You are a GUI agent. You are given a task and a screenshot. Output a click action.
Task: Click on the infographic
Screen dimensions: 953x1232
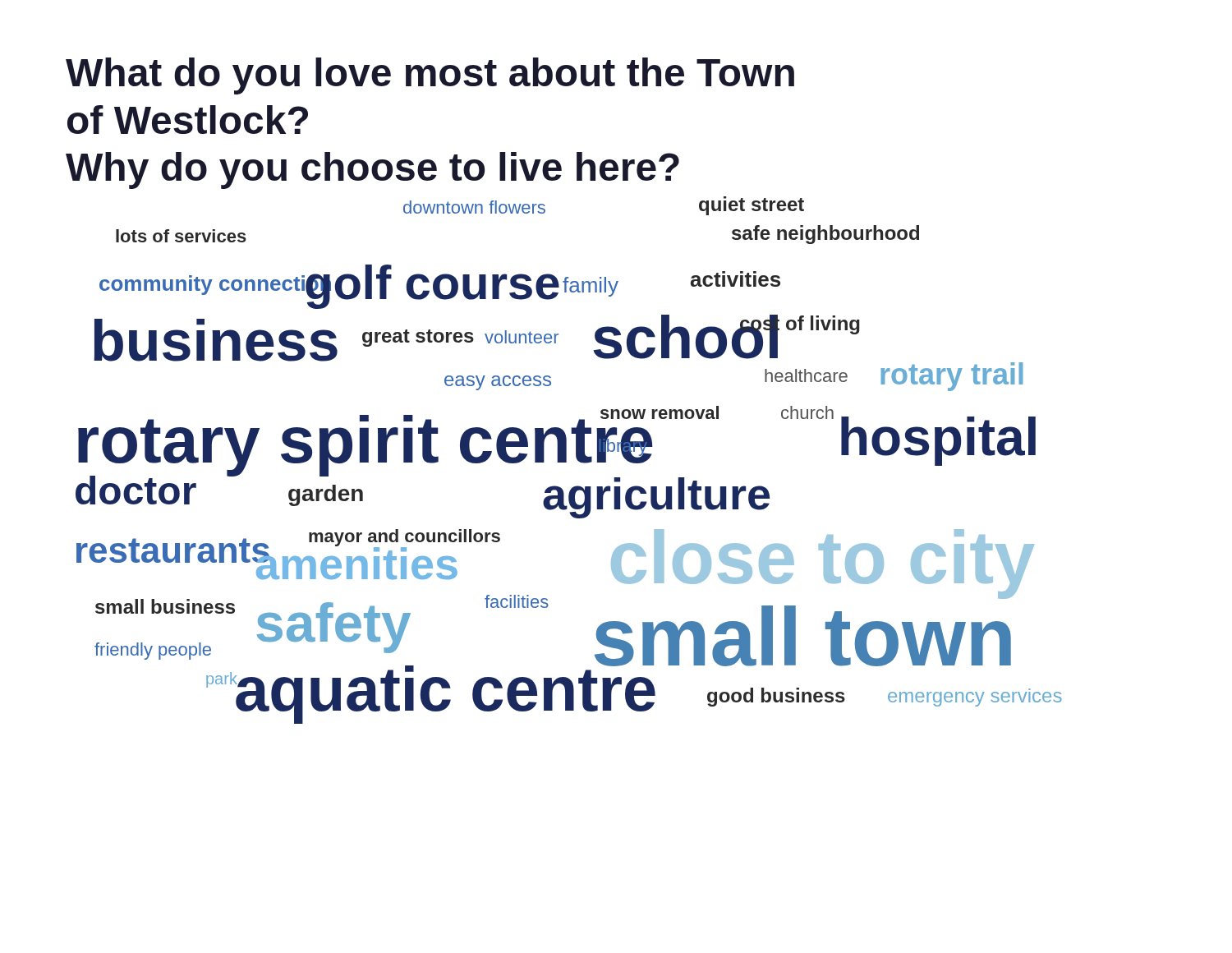tap(616, 550)
